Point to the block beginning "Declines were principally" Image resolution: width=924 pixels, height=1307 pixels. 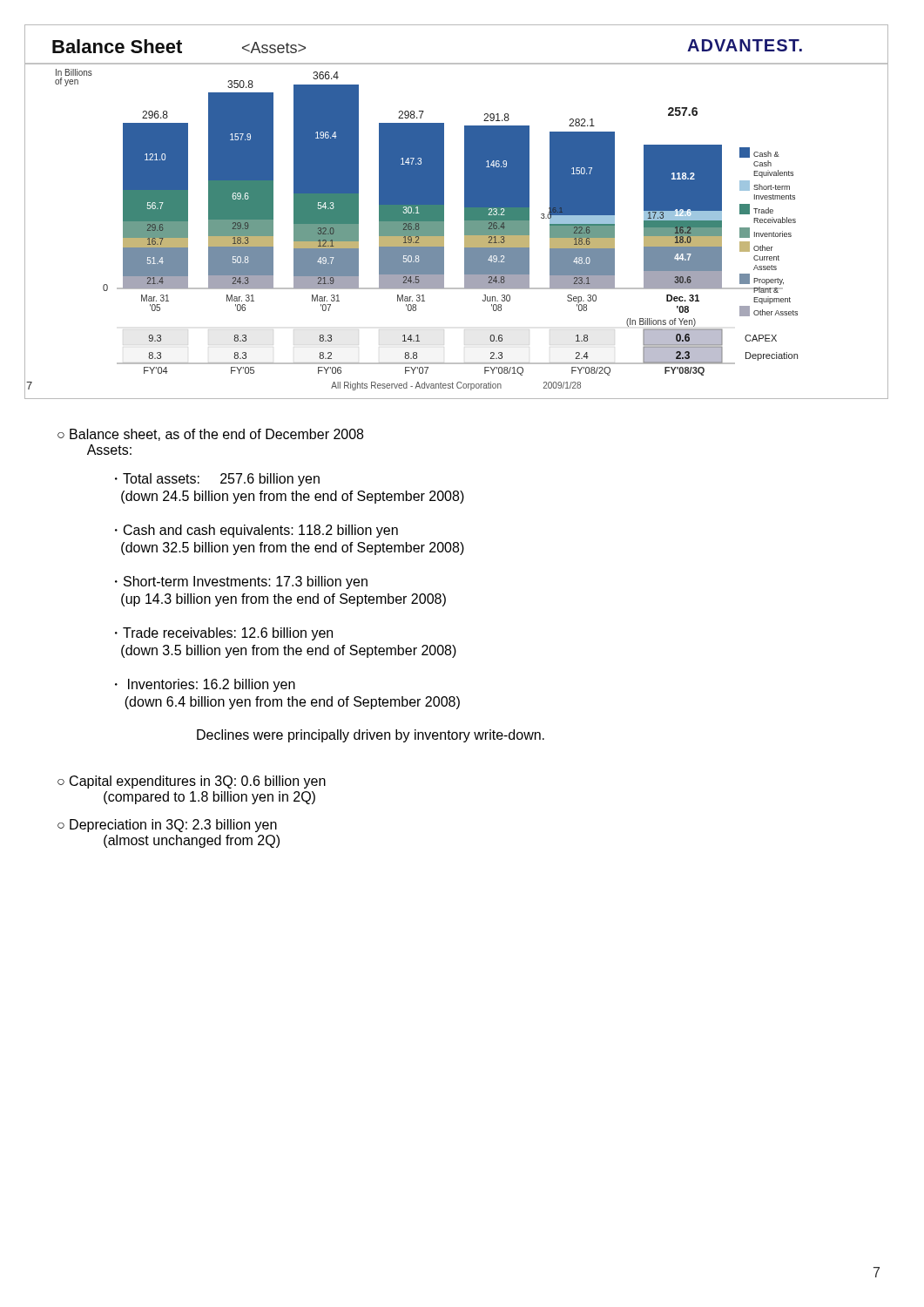[371, 735]
